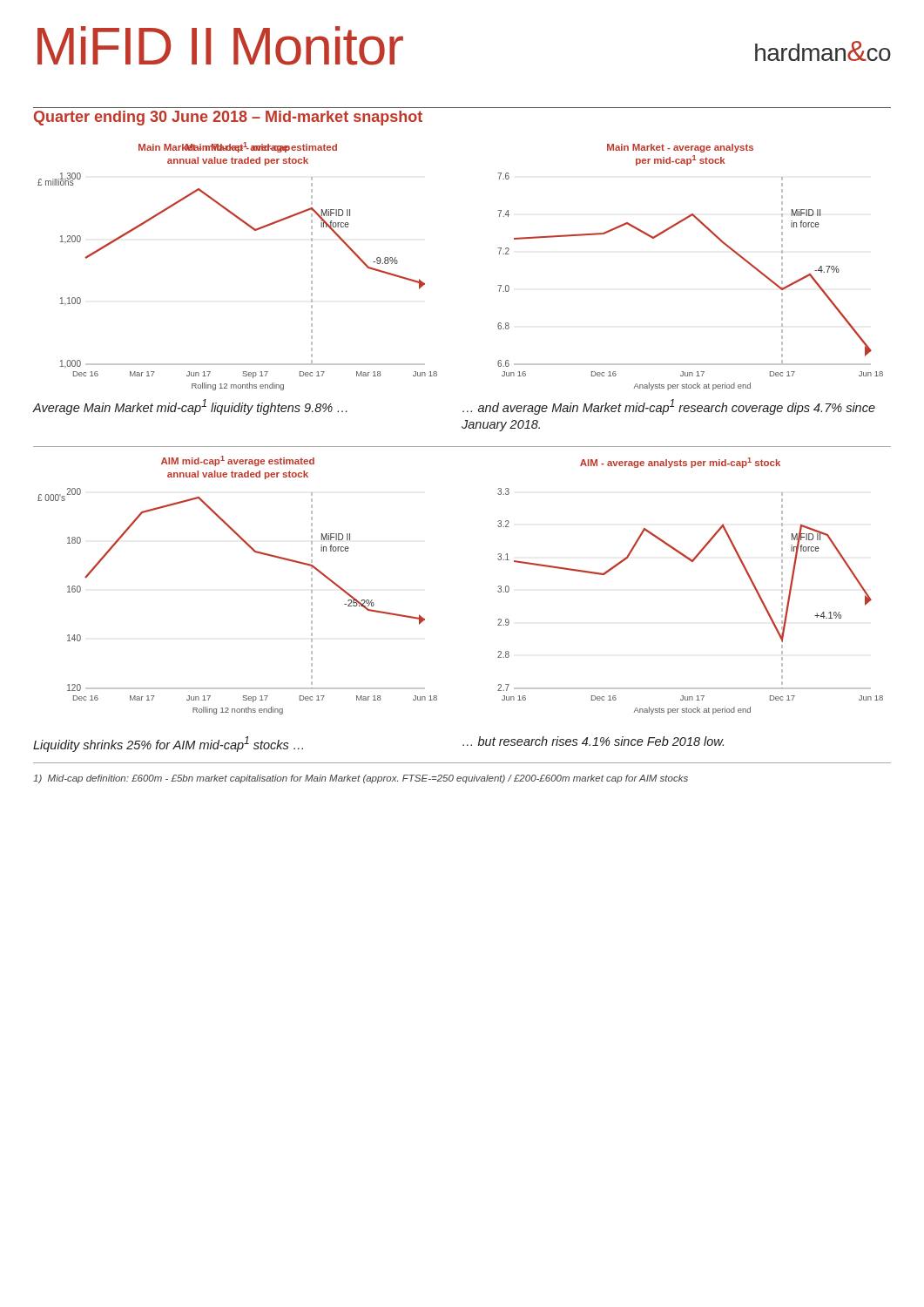The image size is (924, 1307).
Task: Locate the block starting "Quarter ending 30 June"
Action: point(228,117)
